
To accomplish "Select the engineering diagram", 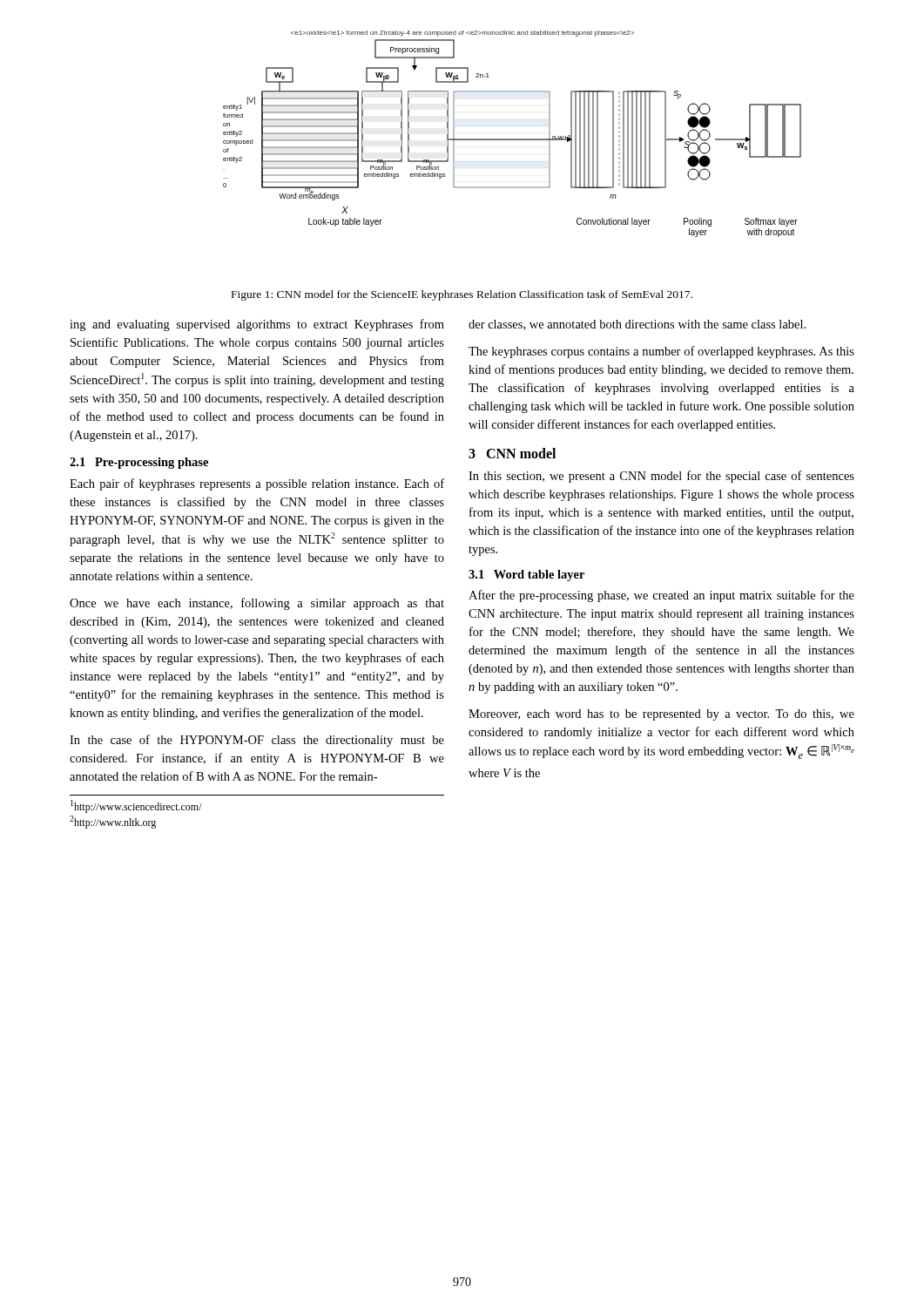I will pyautogui.click(x=462, y=154).
